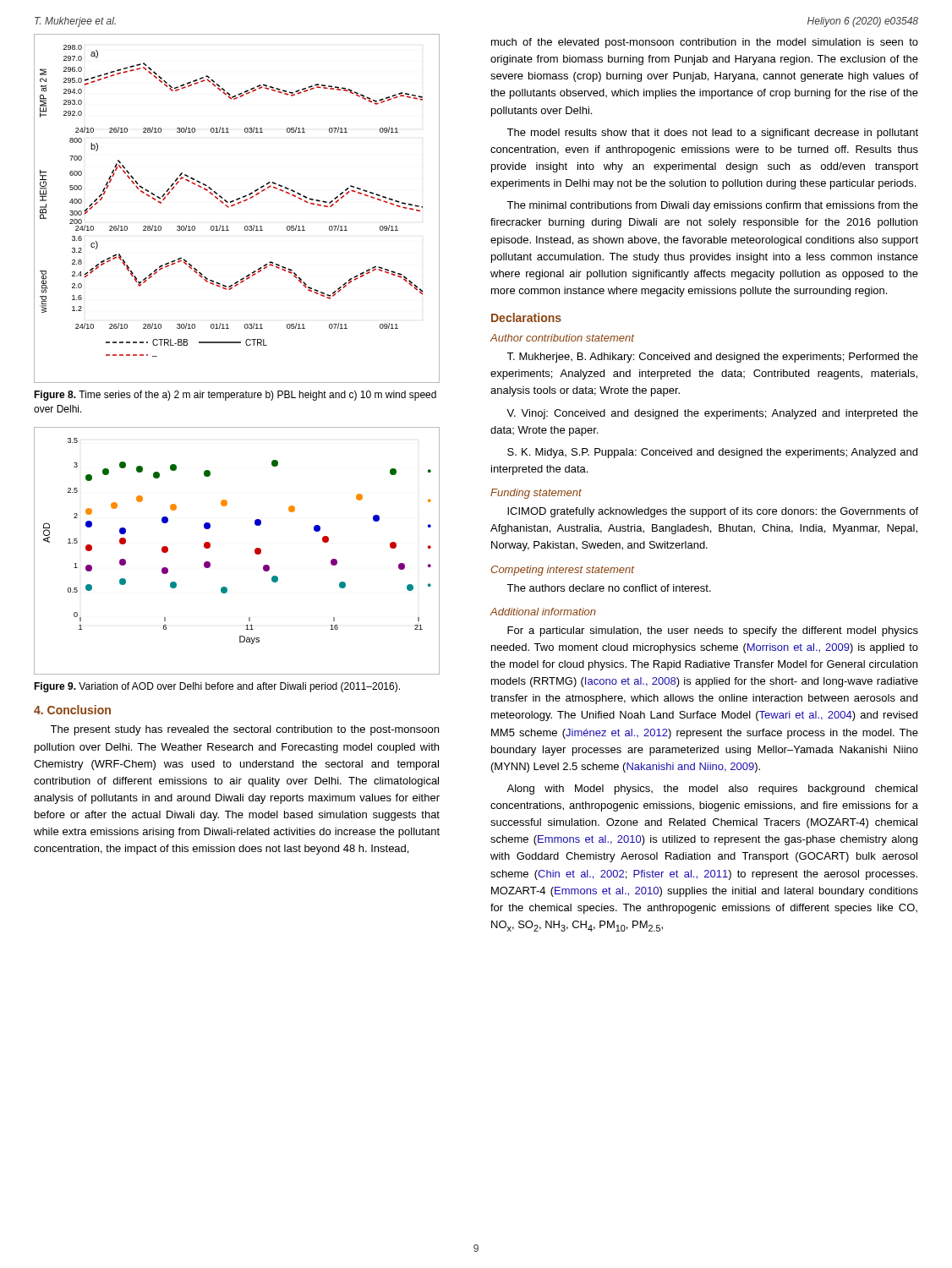Locate the text "Author contribution statement"

coord(562,338)
